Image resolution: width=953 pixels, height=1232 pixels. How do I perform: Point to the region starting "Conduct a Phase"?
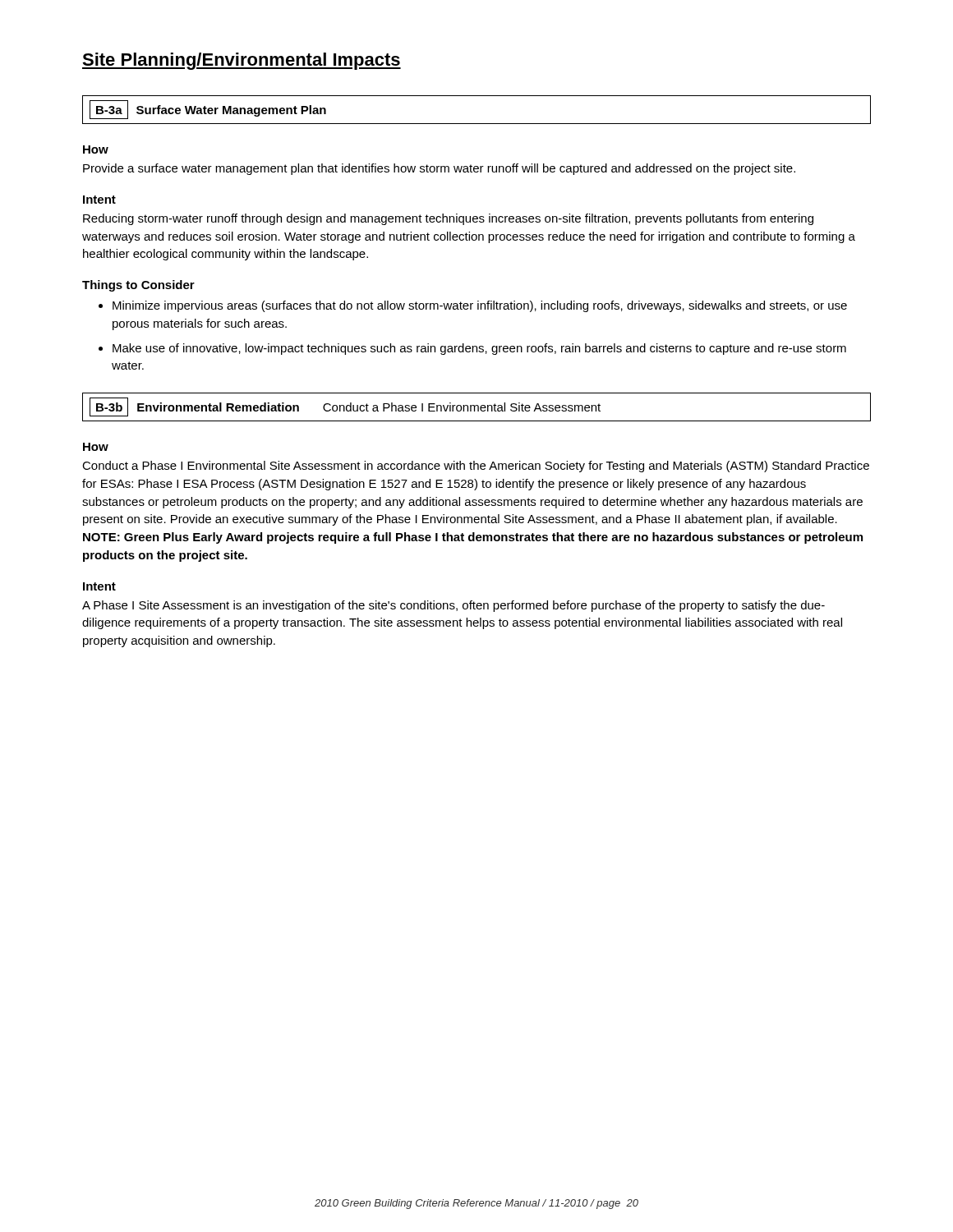click(476, 510)
